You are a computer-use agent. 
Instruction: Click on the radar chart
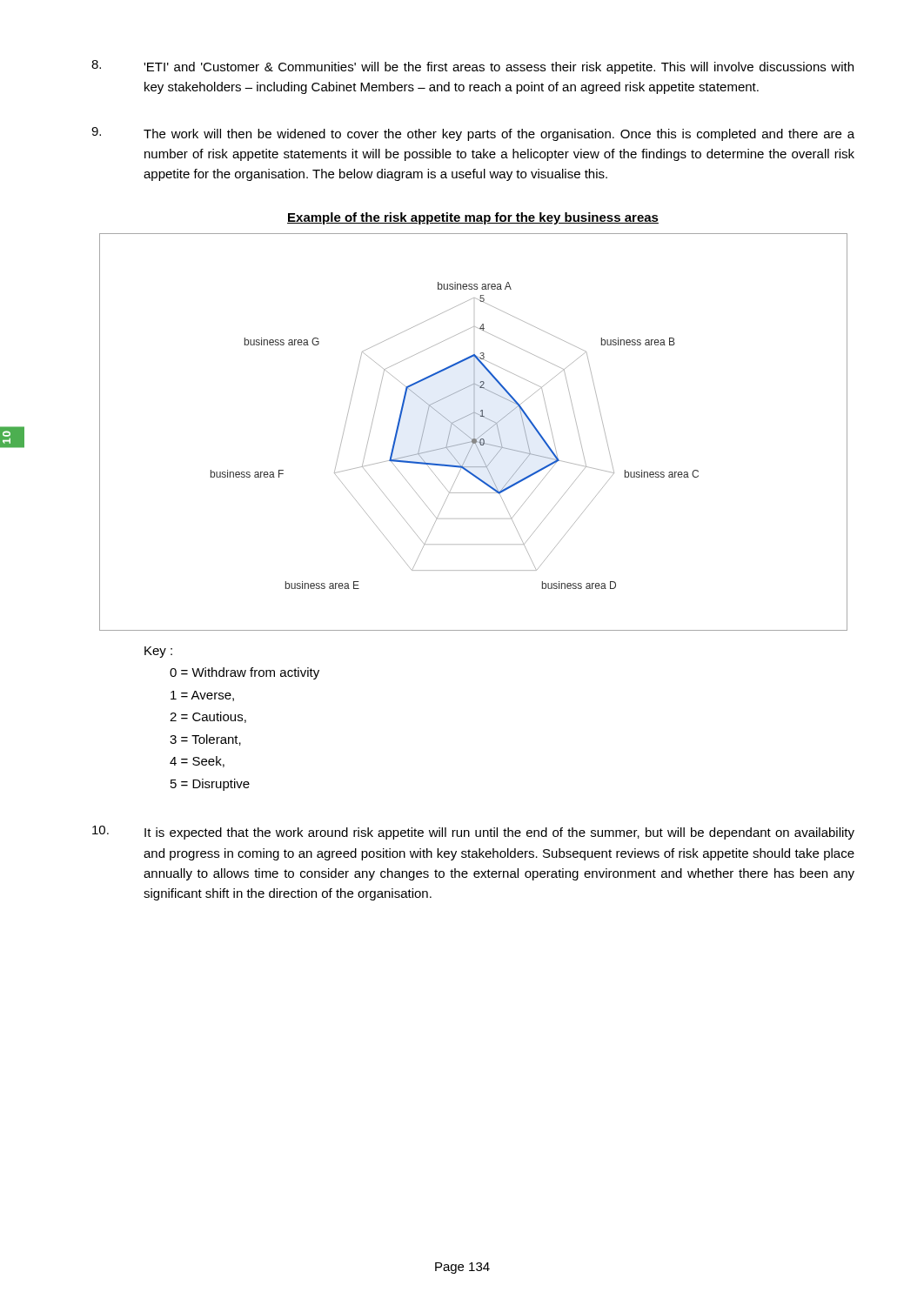pos(473,432)
